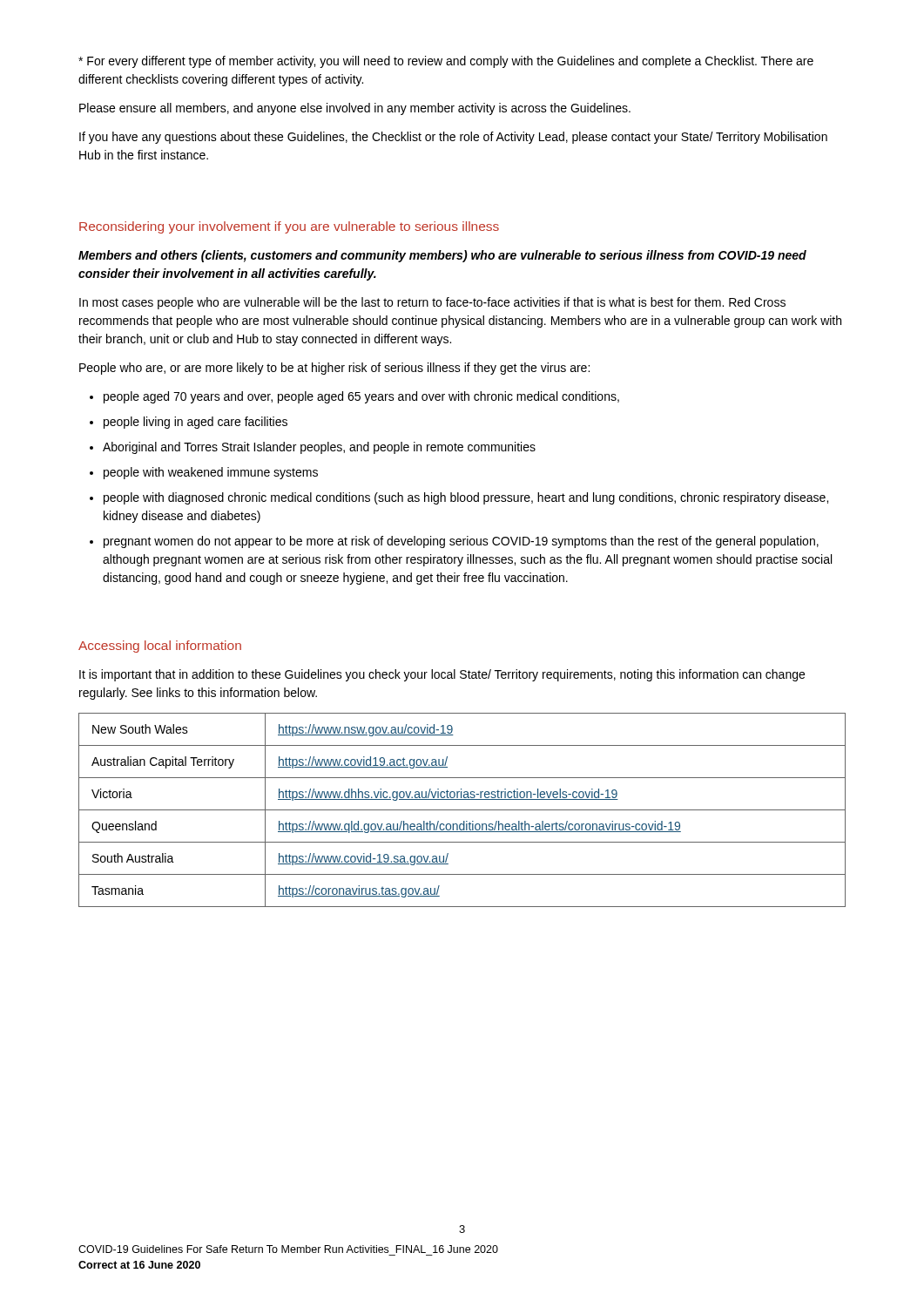The image size is (924, 1307).
Task: Click on the table containing "Australian Capital Territory"
Action: 462,810
